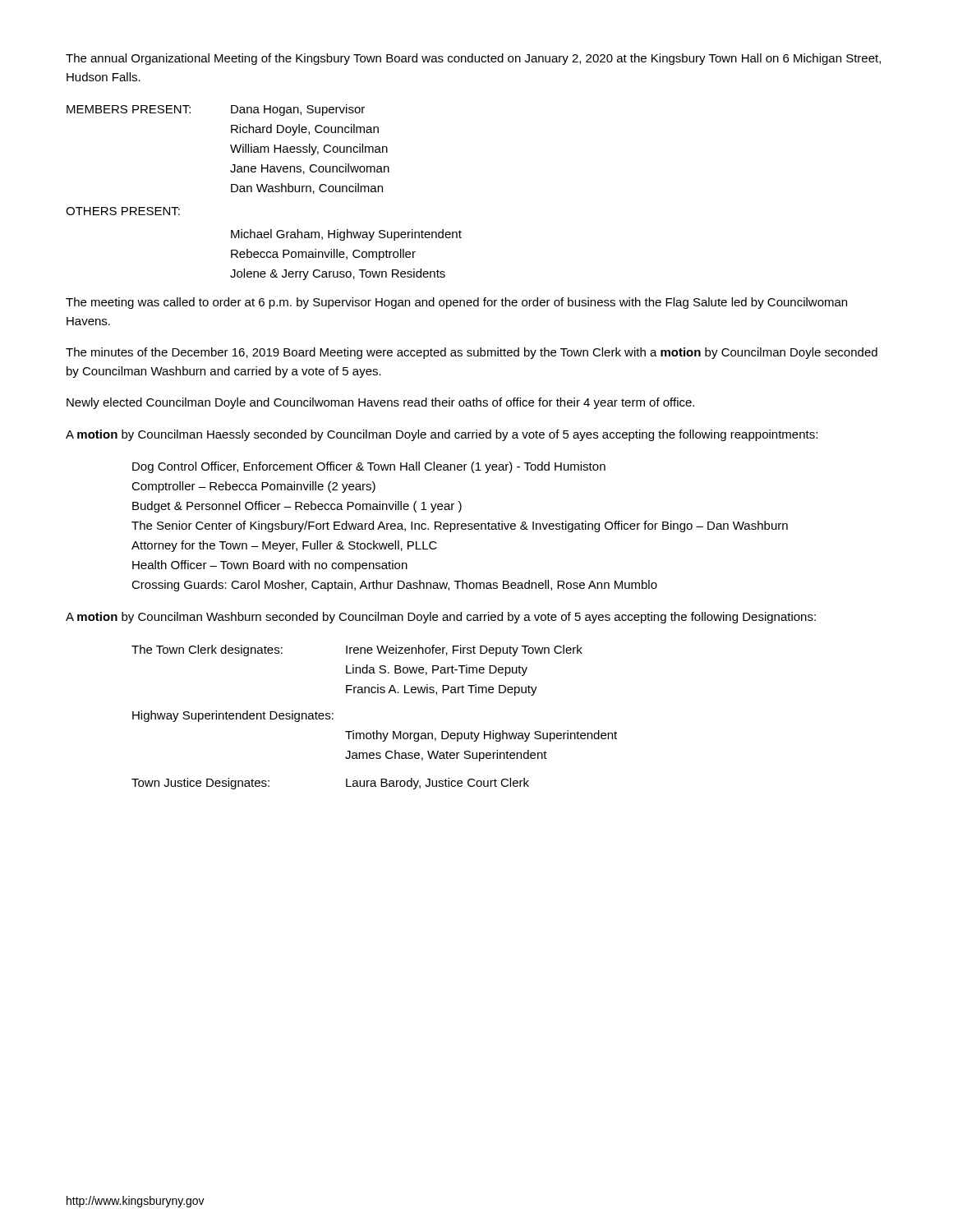Where is the passage that starts "The Town Clerk designates: Irene"?

click(x=509, y=669)
